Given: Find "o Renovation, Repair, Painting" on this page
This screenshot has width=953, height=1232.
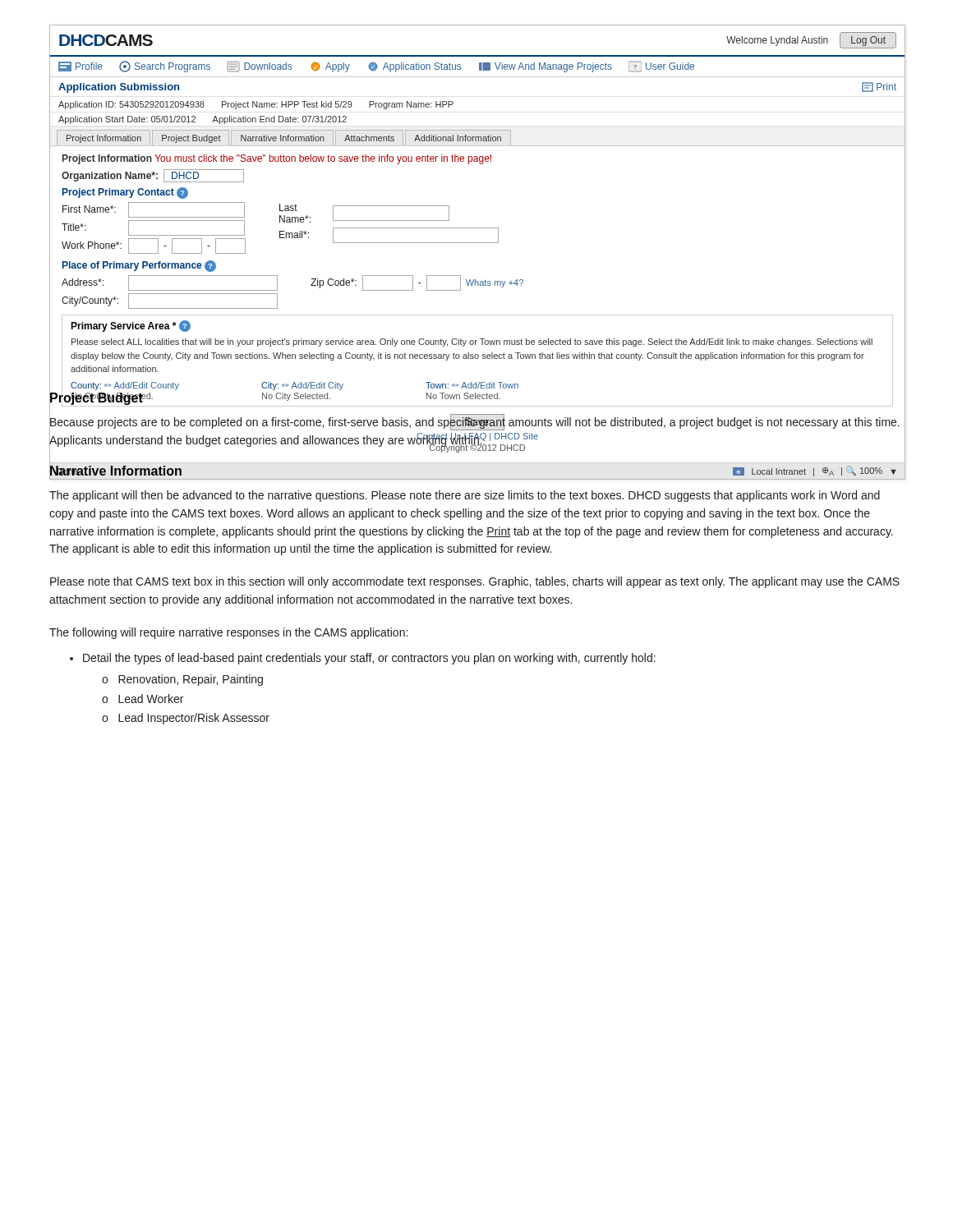Looking at the screenshot, I should 183,679.
